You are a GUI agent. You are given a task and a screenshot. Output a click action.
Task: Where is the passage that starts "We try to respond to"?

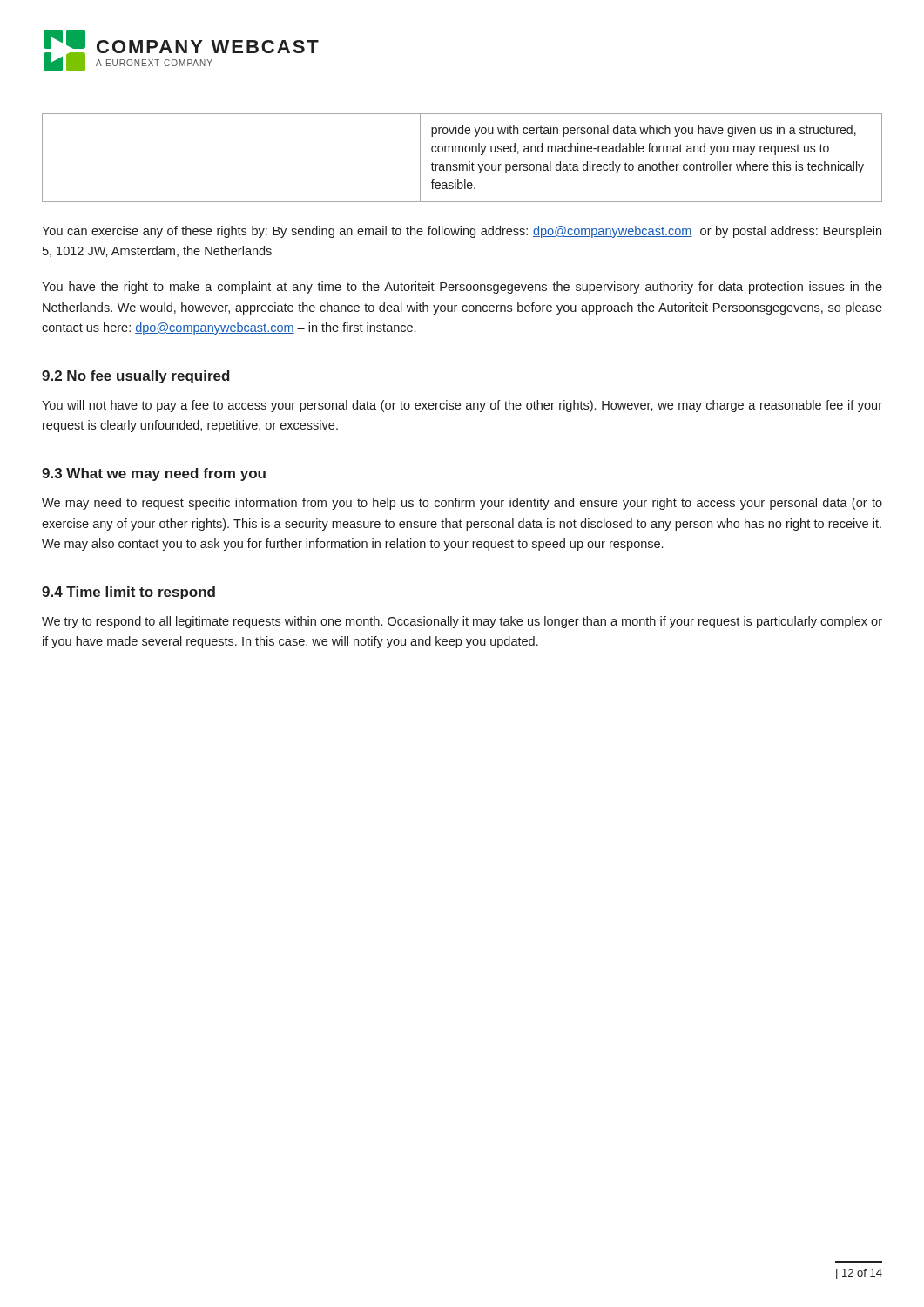pos(462,631)
